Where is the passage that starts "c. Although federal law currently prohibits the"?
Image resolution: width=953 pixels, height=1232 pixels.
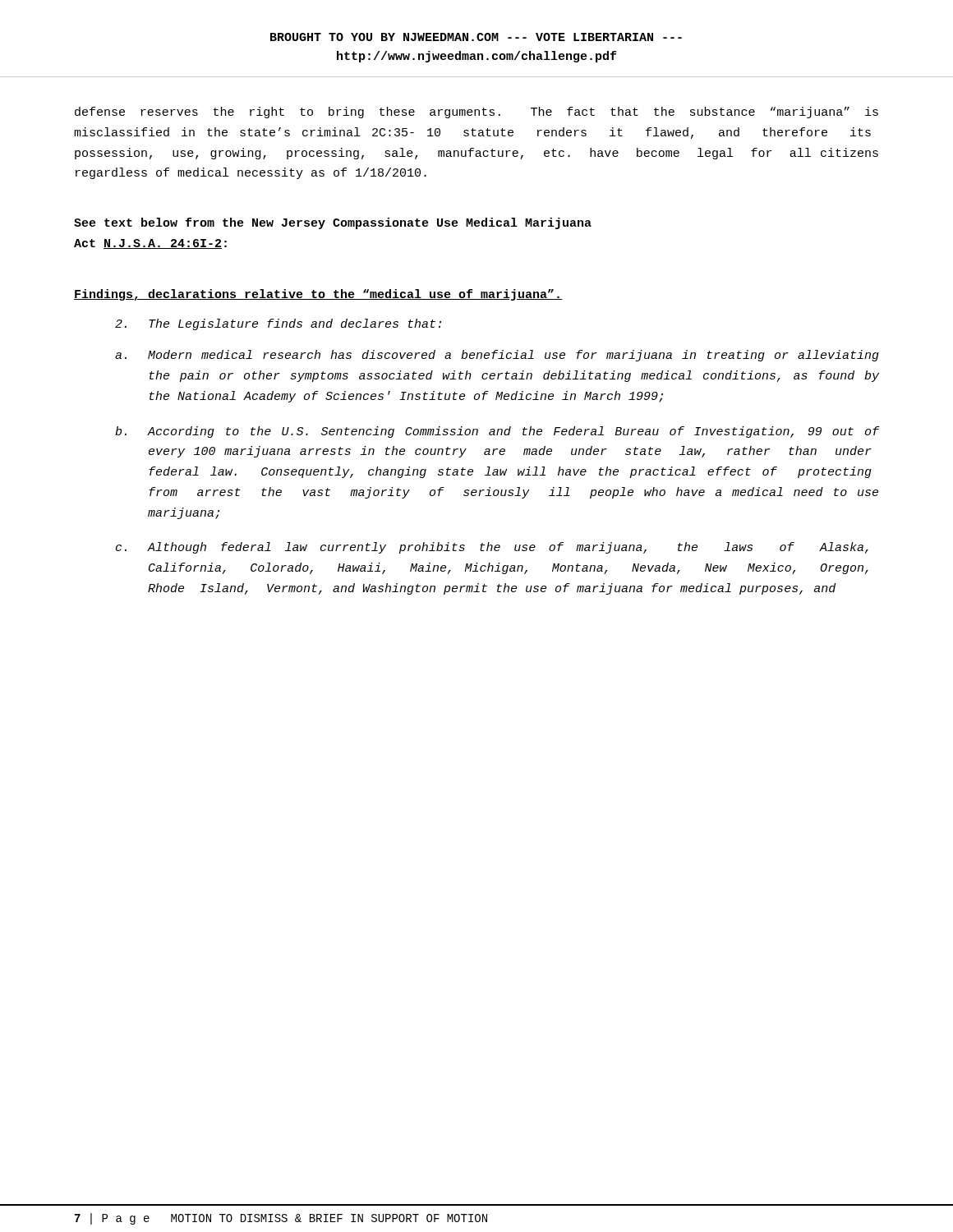(497, 569)
